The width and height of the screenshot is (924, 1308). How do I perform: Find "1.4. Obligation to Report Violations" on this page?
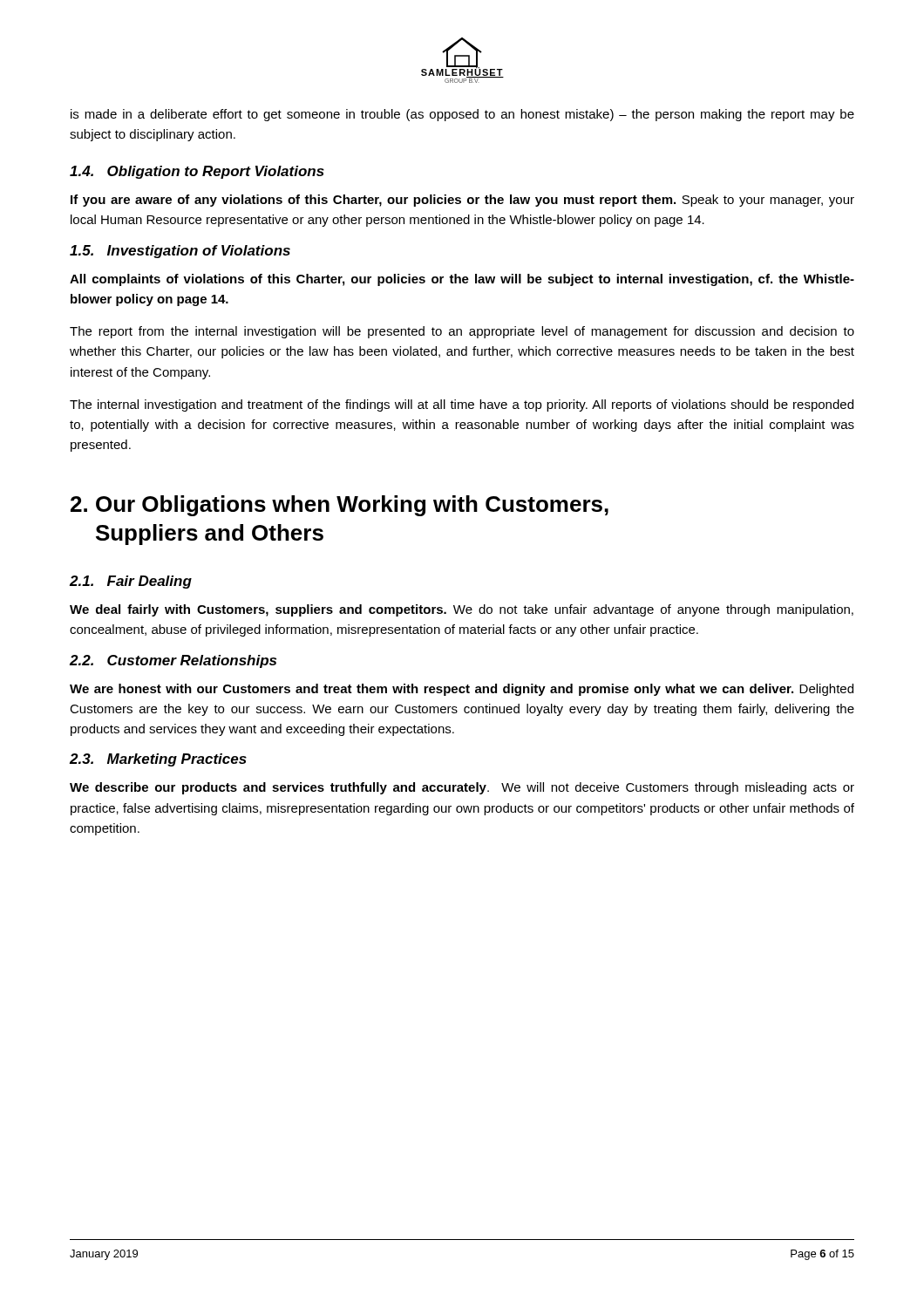tap(197, 171)
